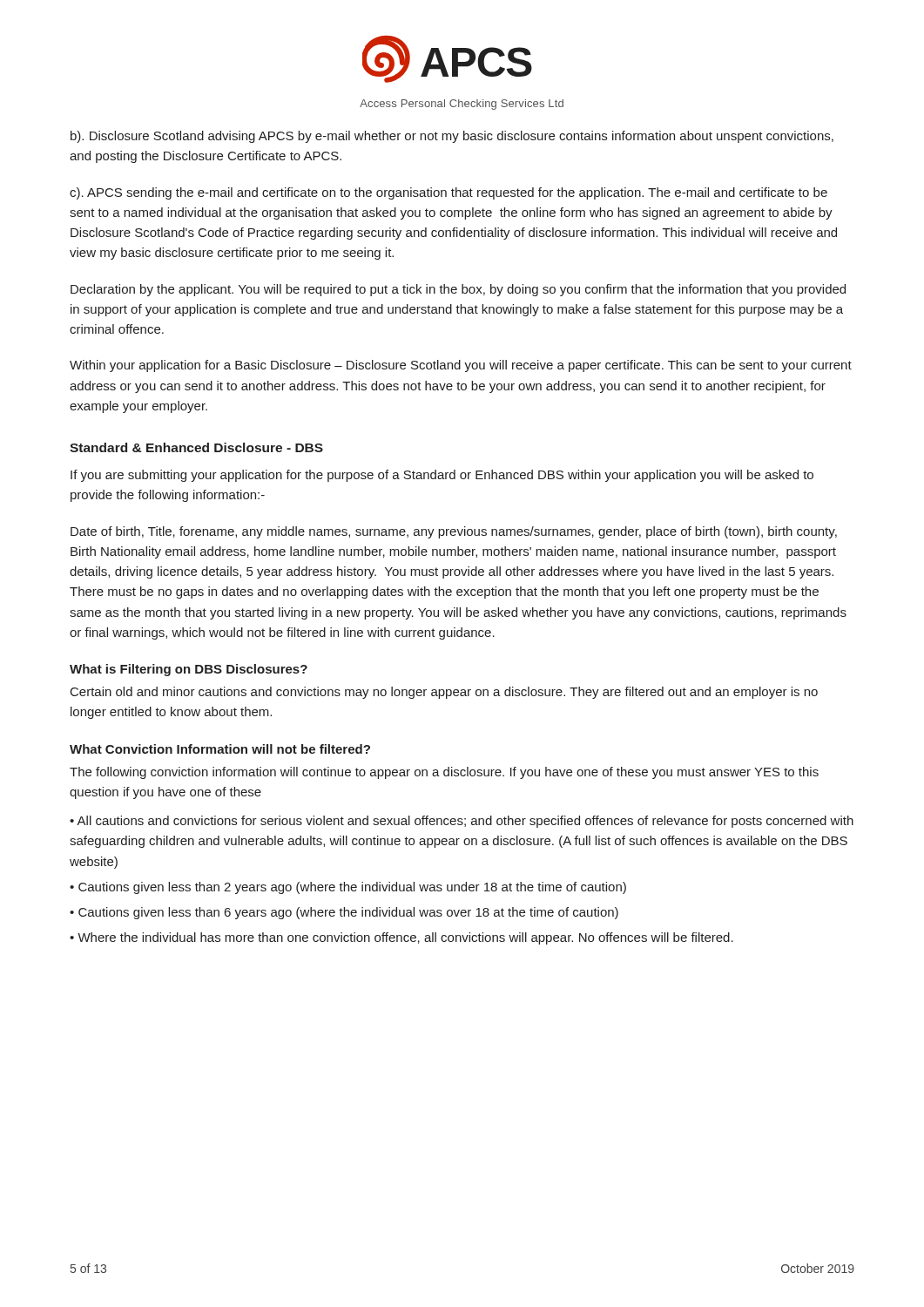
Task: Locate the text block that says "c). APCS sending the e-mail and certificate on"
Action: (x=454, y=222)
